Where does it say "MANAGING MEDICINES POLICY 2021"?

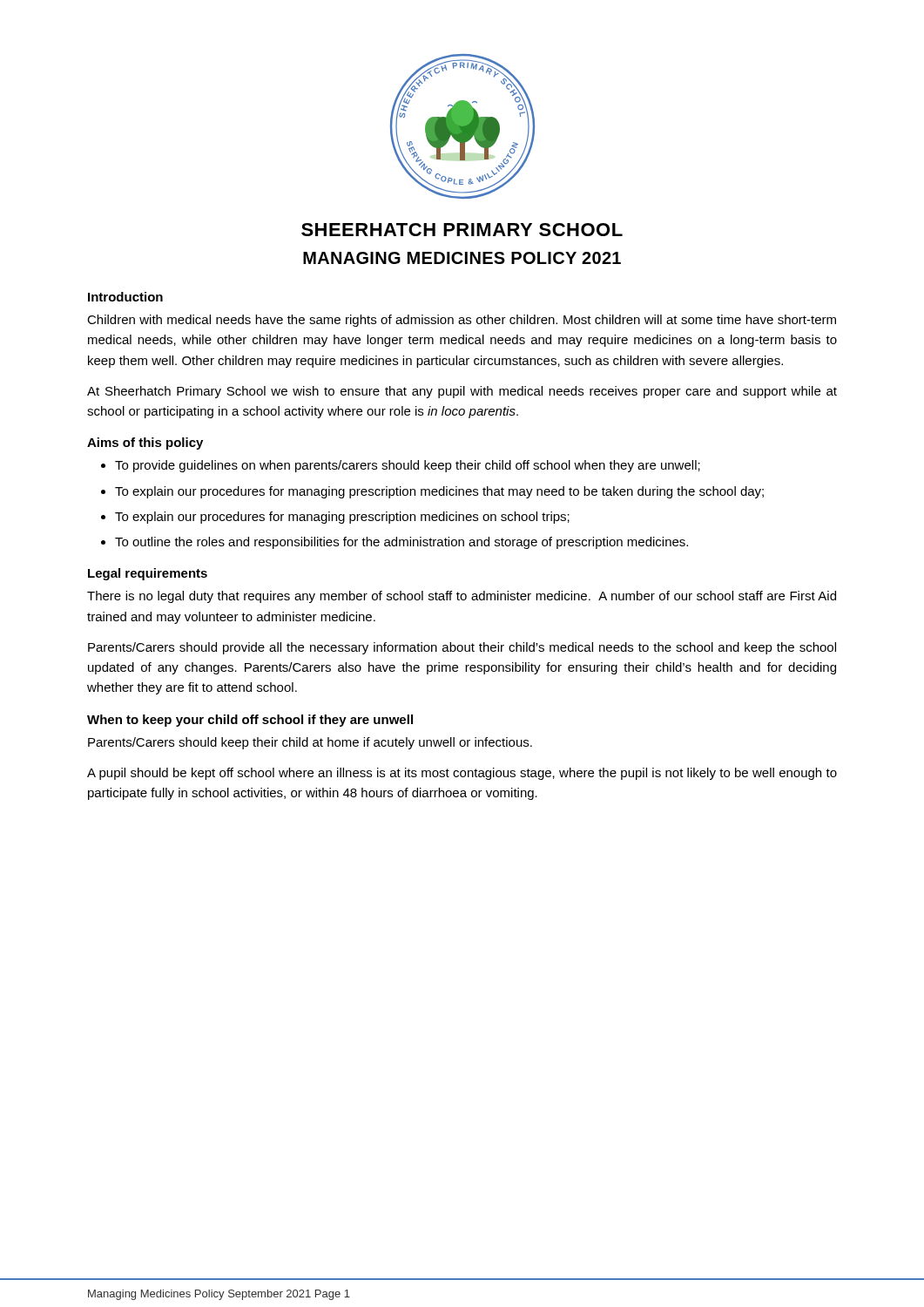[462, 258]
